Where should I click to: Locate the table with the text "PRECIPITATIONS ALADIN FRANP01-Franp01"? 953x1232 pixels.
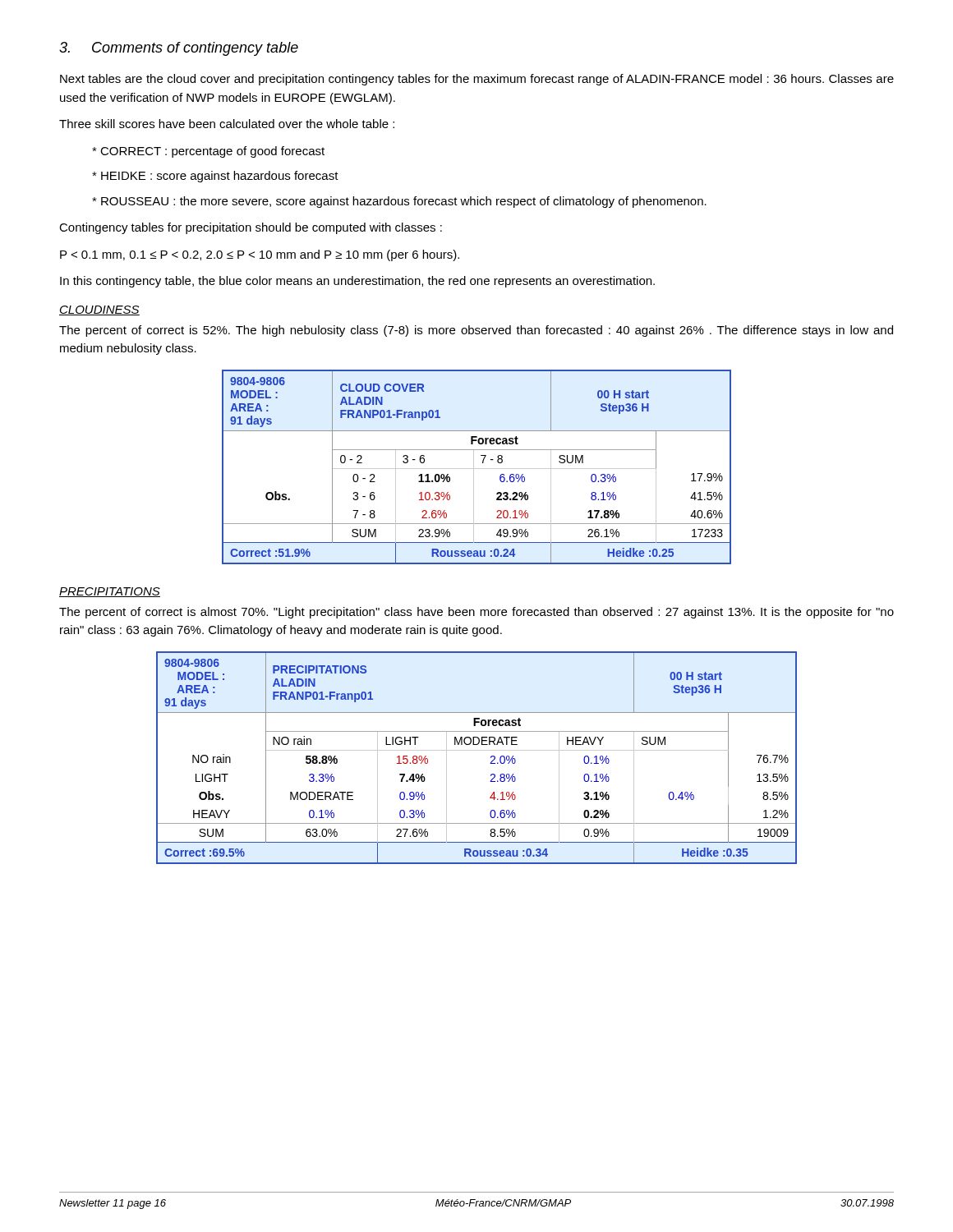(x=476, y=757)
